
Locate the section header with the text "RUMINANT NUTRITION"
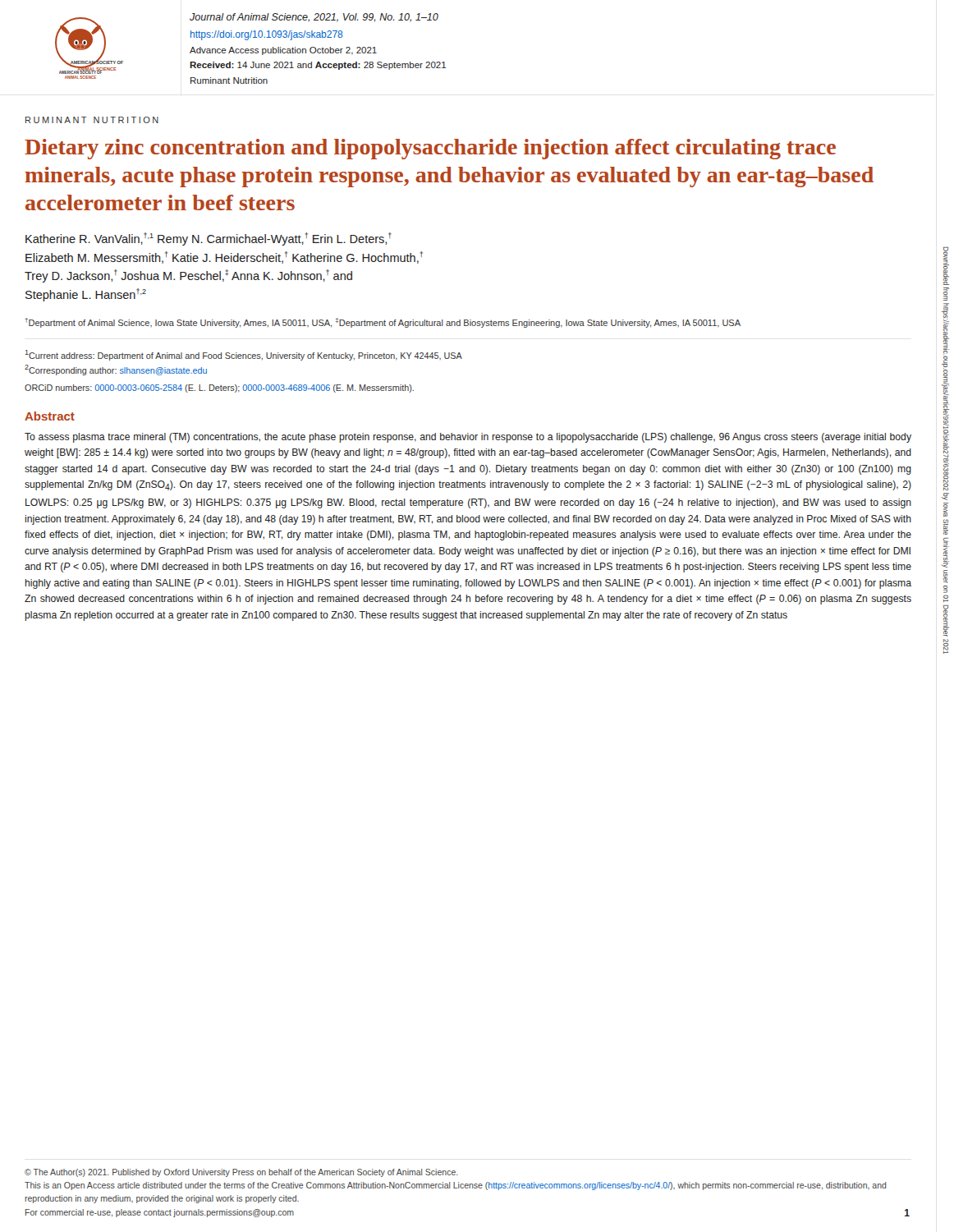pyautogui.click(x=93, y=120)
